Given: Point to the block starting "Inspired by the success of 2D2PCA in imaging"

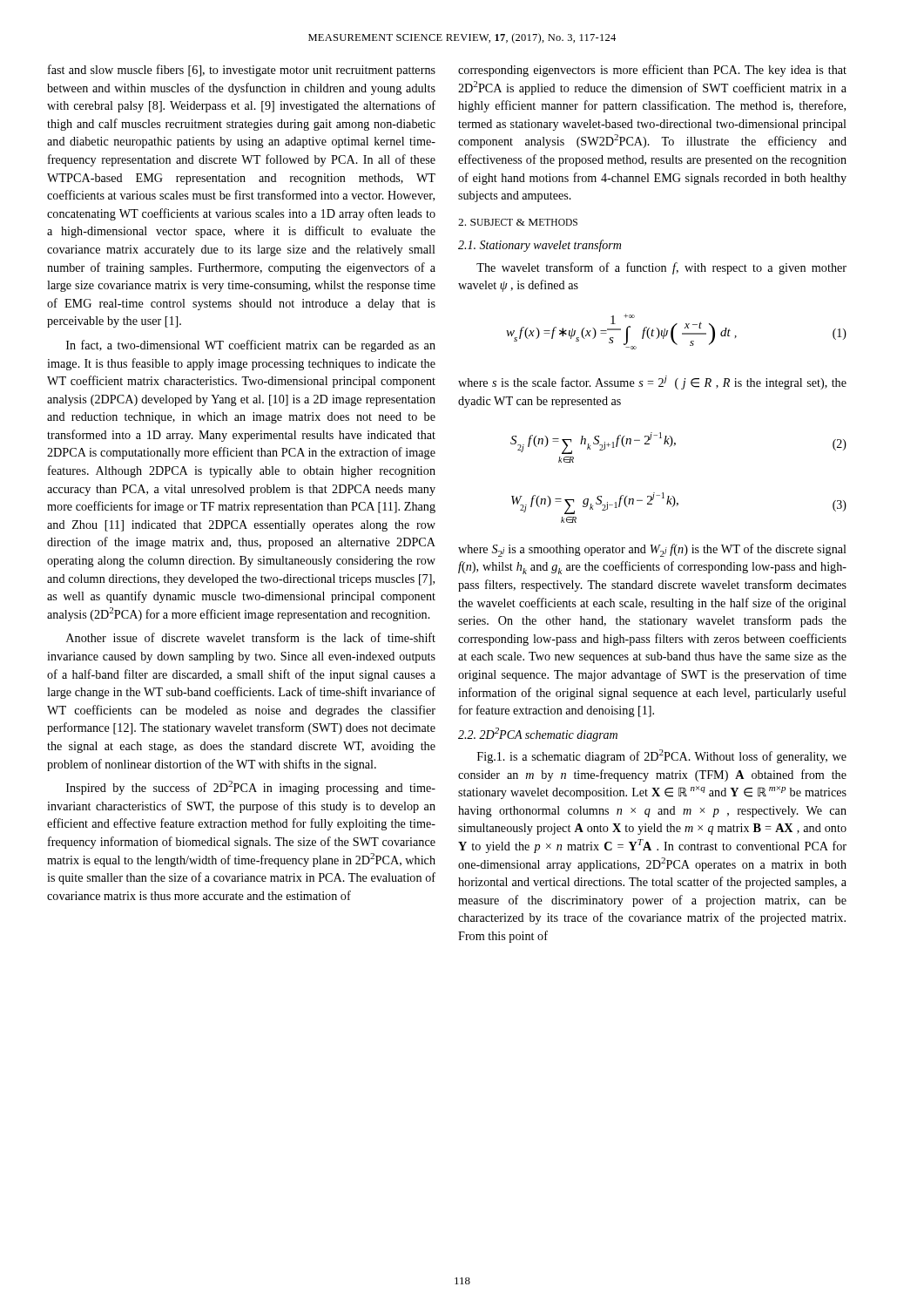Looking at the screenshot, I should pyautogui.click(x=241, y=842).
